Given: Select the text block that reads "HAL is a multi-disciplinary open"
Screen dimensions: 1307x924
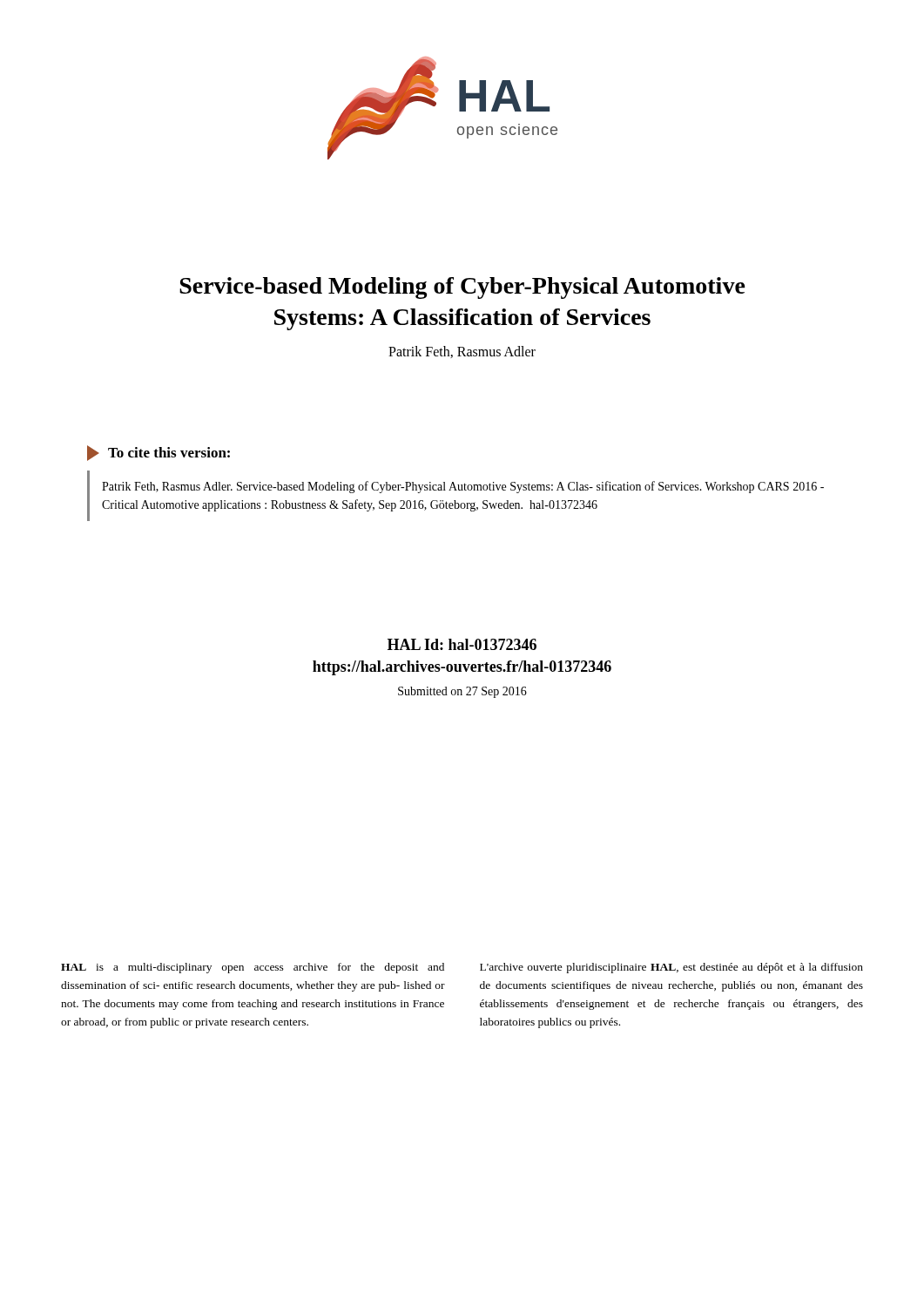Looking at the screenshot, I should coord(253,994).
